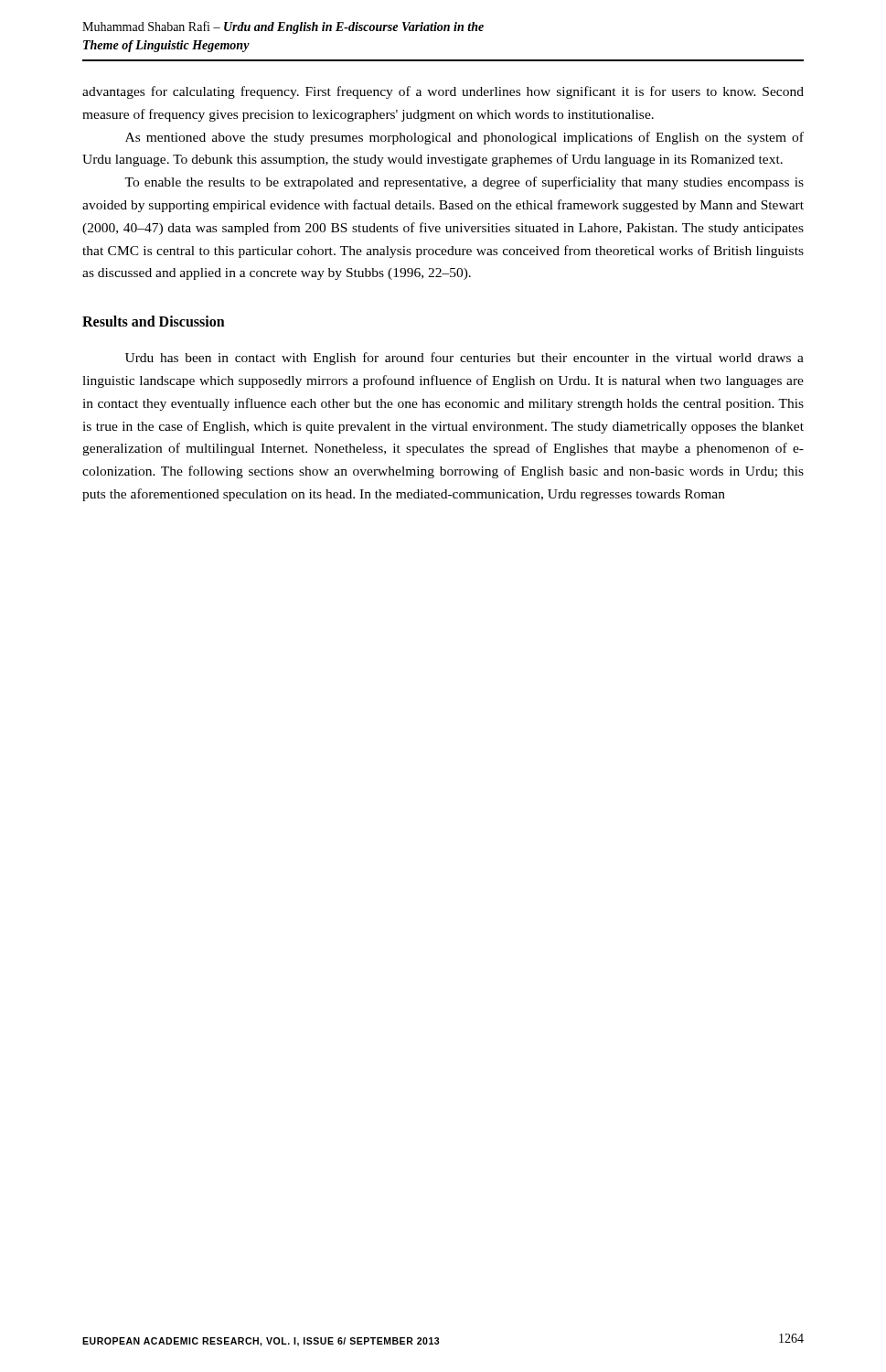Find the passage starting "advantages for calculating frequency."
This screenshot has height=1372, width=886.
[x=443, y=183]
